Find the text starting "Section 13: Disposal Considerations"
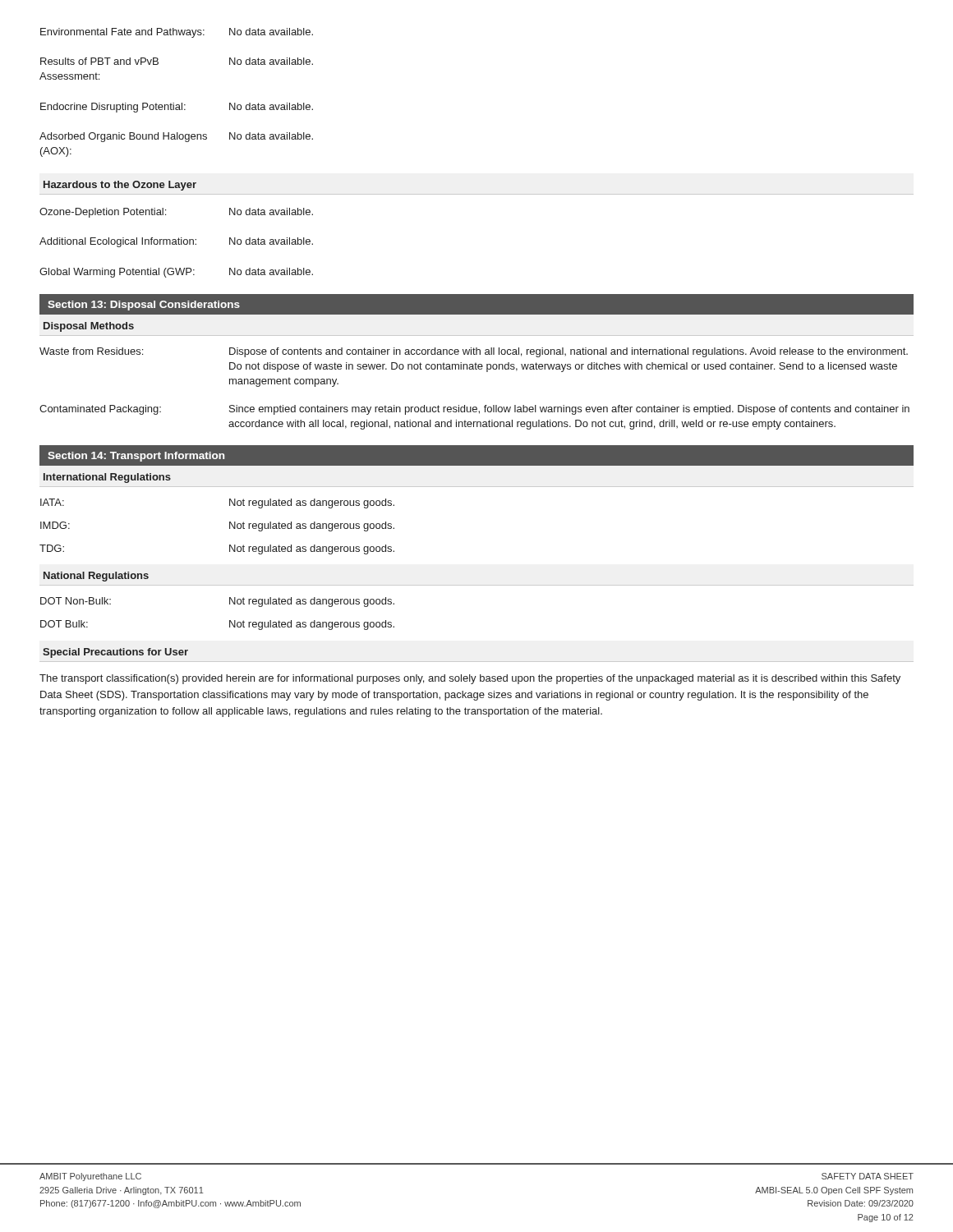 point(476,304)
